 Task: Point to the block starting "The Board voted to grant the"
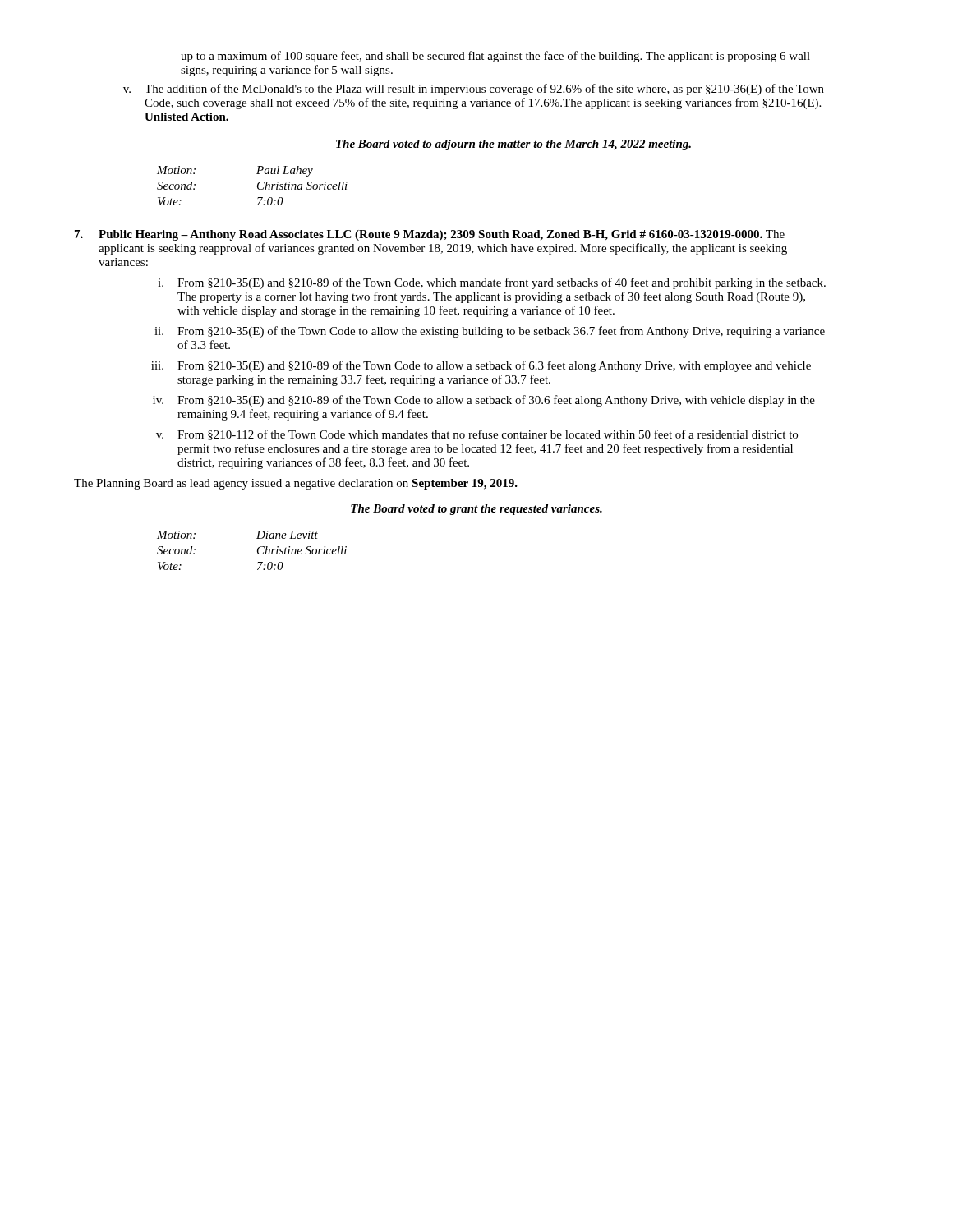pyautogui.click(x=476, y=508)
